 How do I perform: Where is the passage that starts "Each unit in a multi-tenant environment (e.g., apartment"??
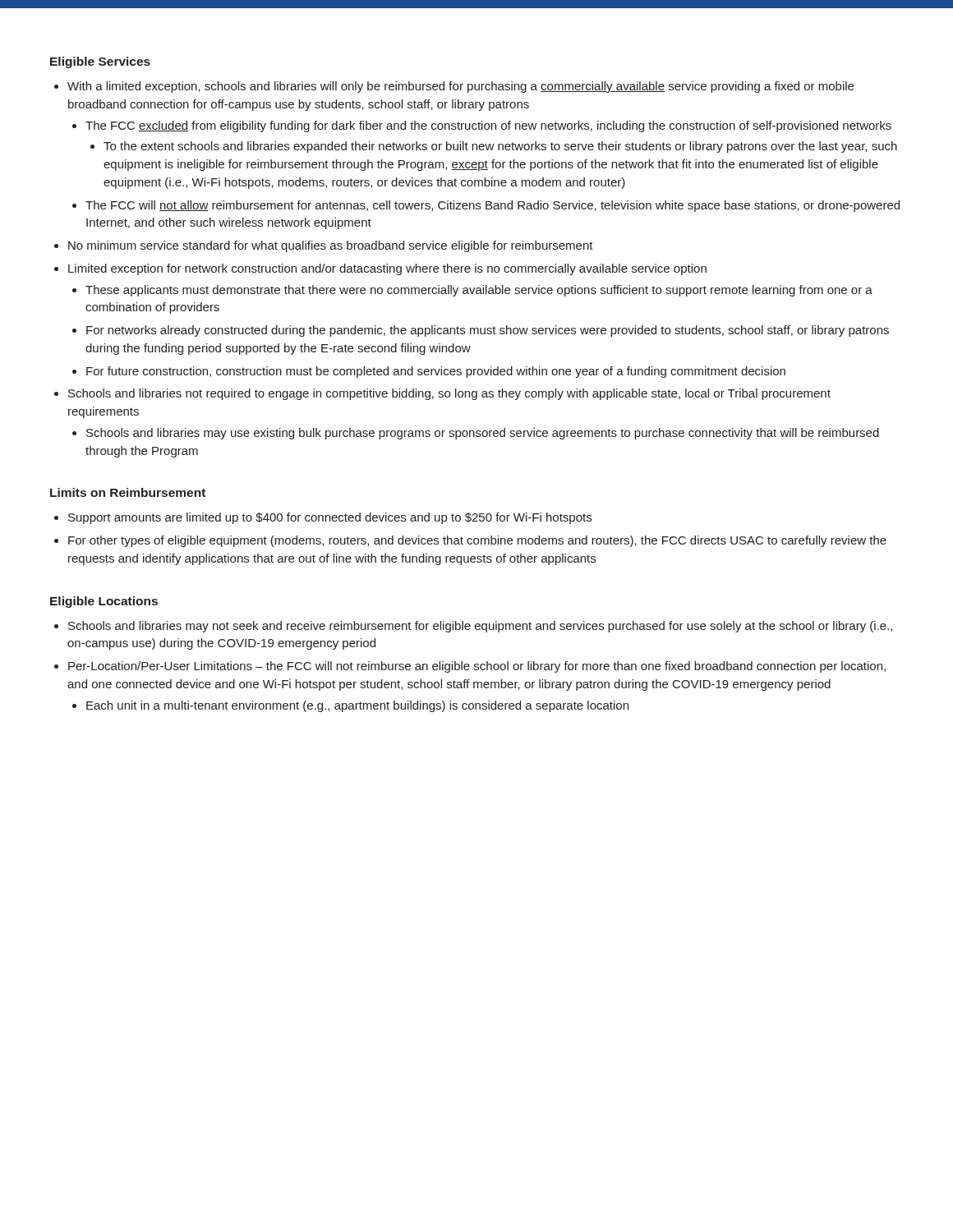coord(357,705)
